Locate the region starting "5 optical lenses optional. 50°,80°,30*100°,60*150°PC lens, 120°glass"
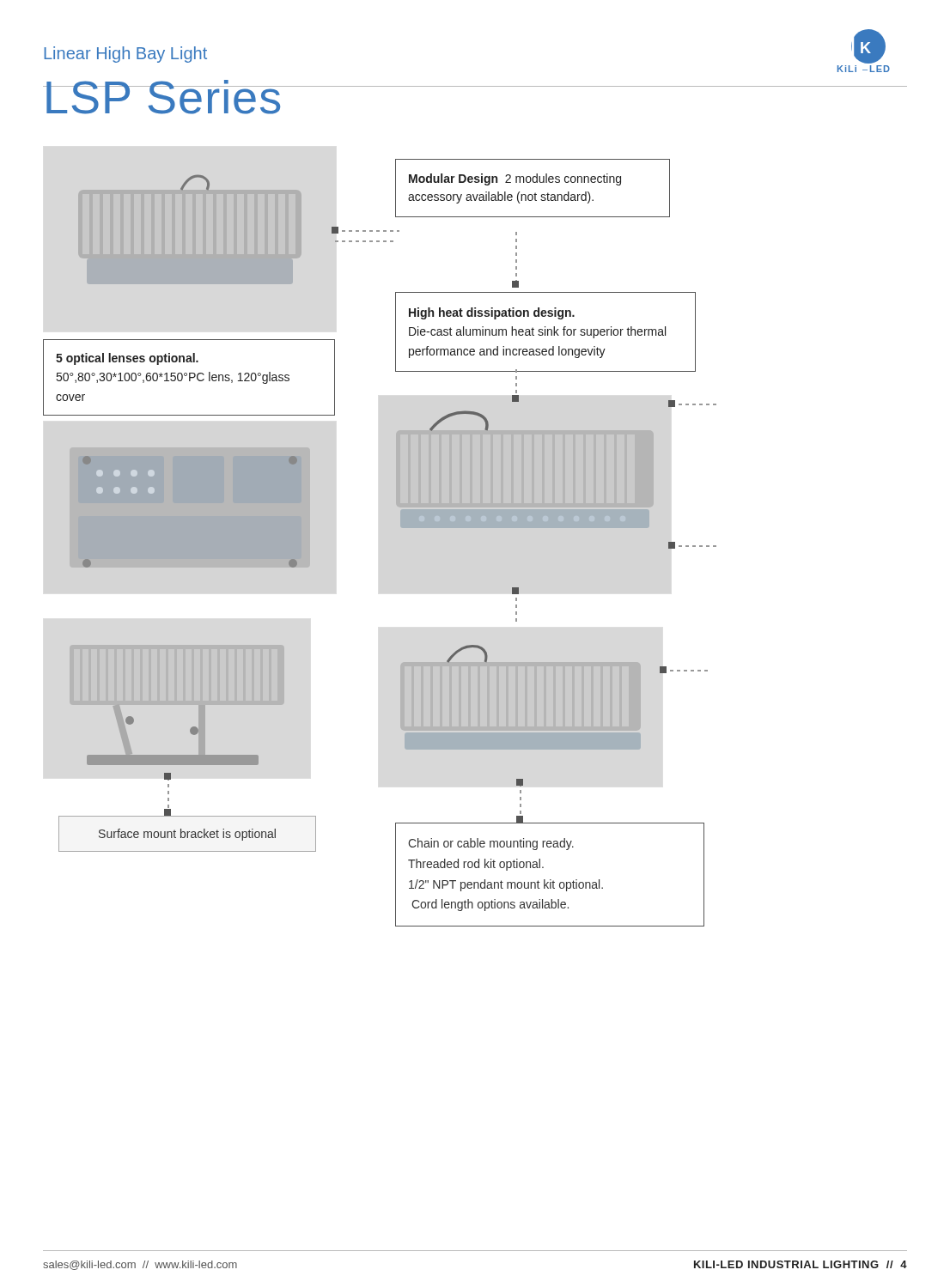 (x=173, y=377)
